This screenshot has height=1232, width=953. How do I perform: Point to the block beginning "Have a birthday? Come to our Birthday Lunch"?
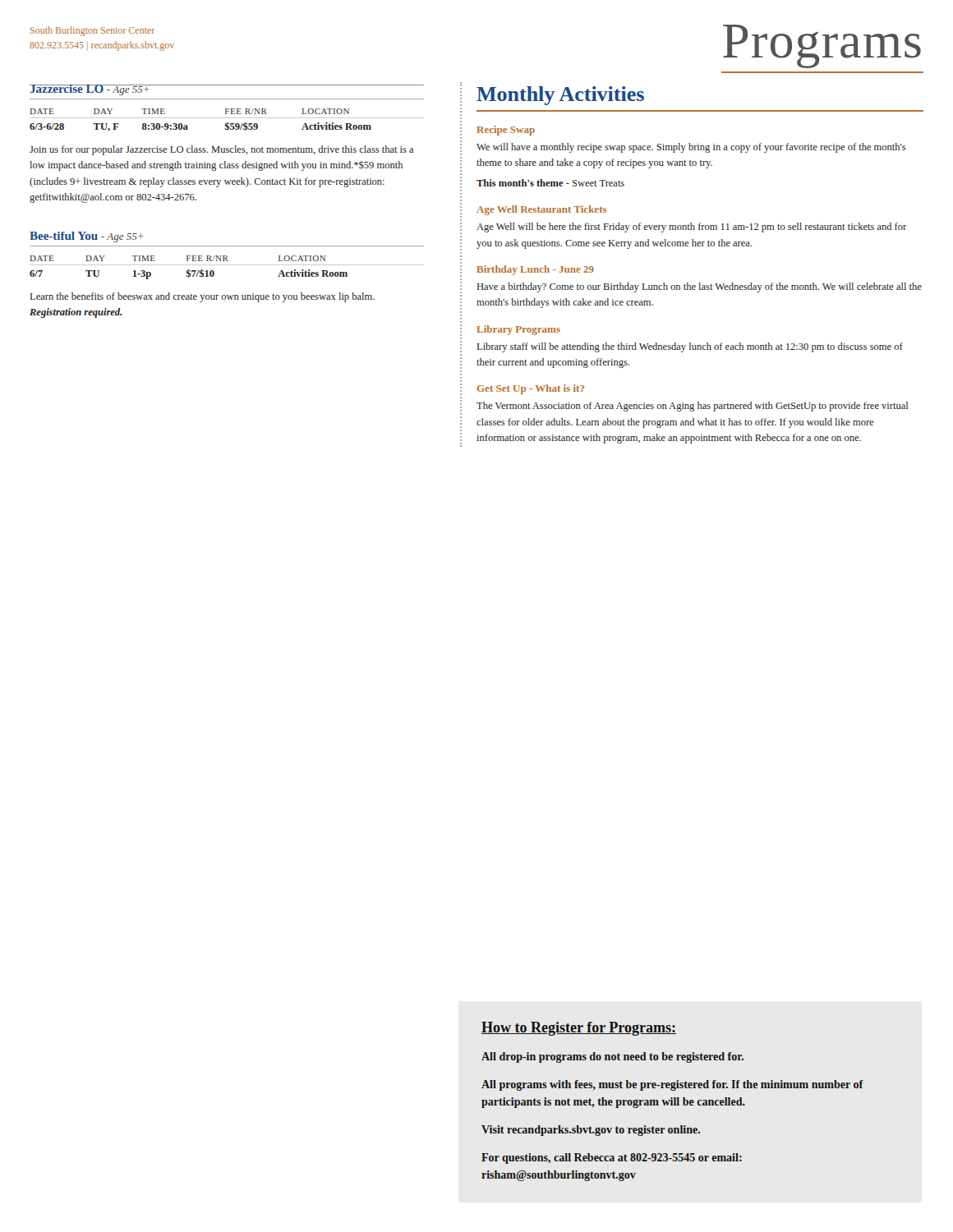pos(699,295)
